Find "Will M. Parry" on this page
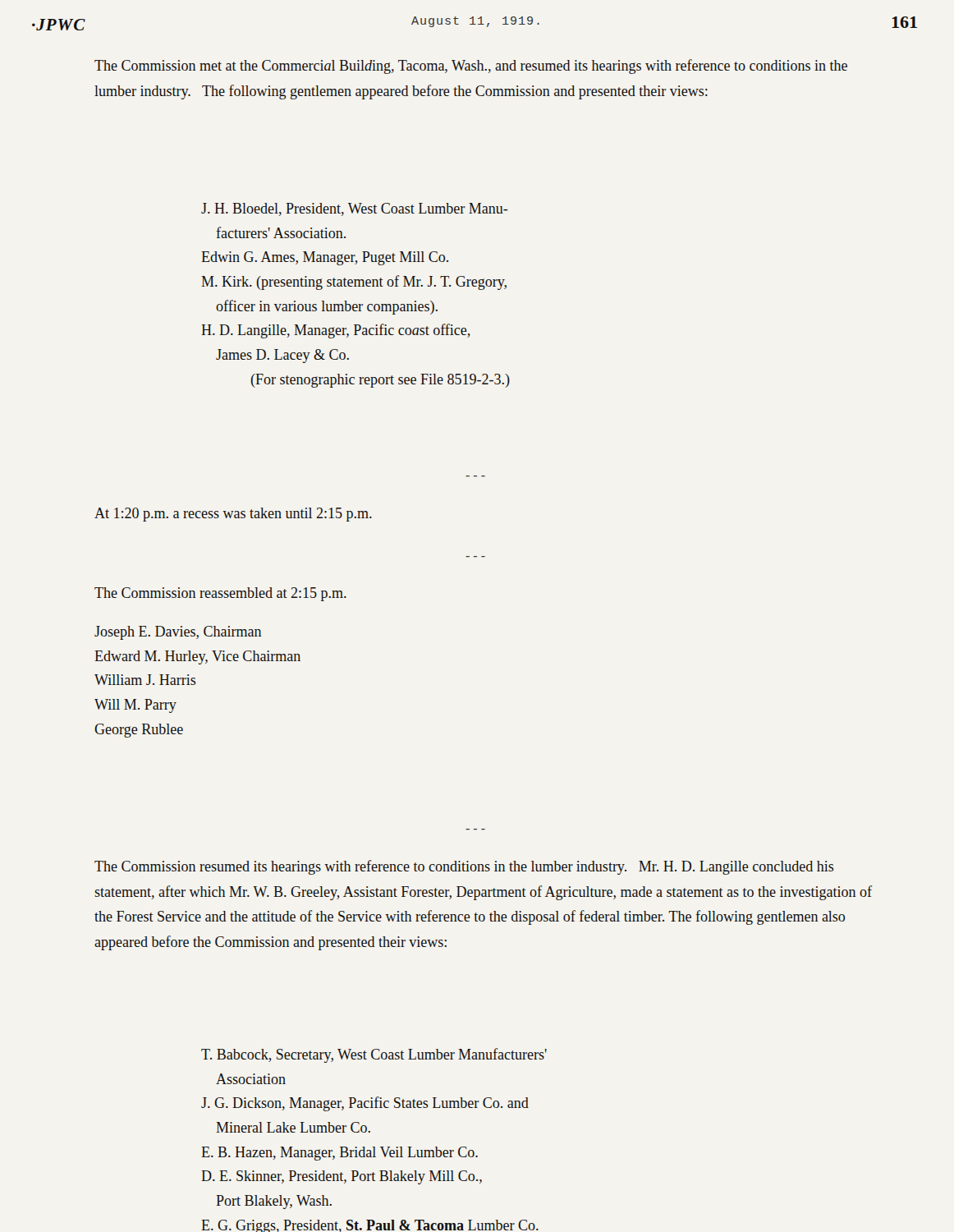This screenshot has width=954, height=1232. (135, 705)
